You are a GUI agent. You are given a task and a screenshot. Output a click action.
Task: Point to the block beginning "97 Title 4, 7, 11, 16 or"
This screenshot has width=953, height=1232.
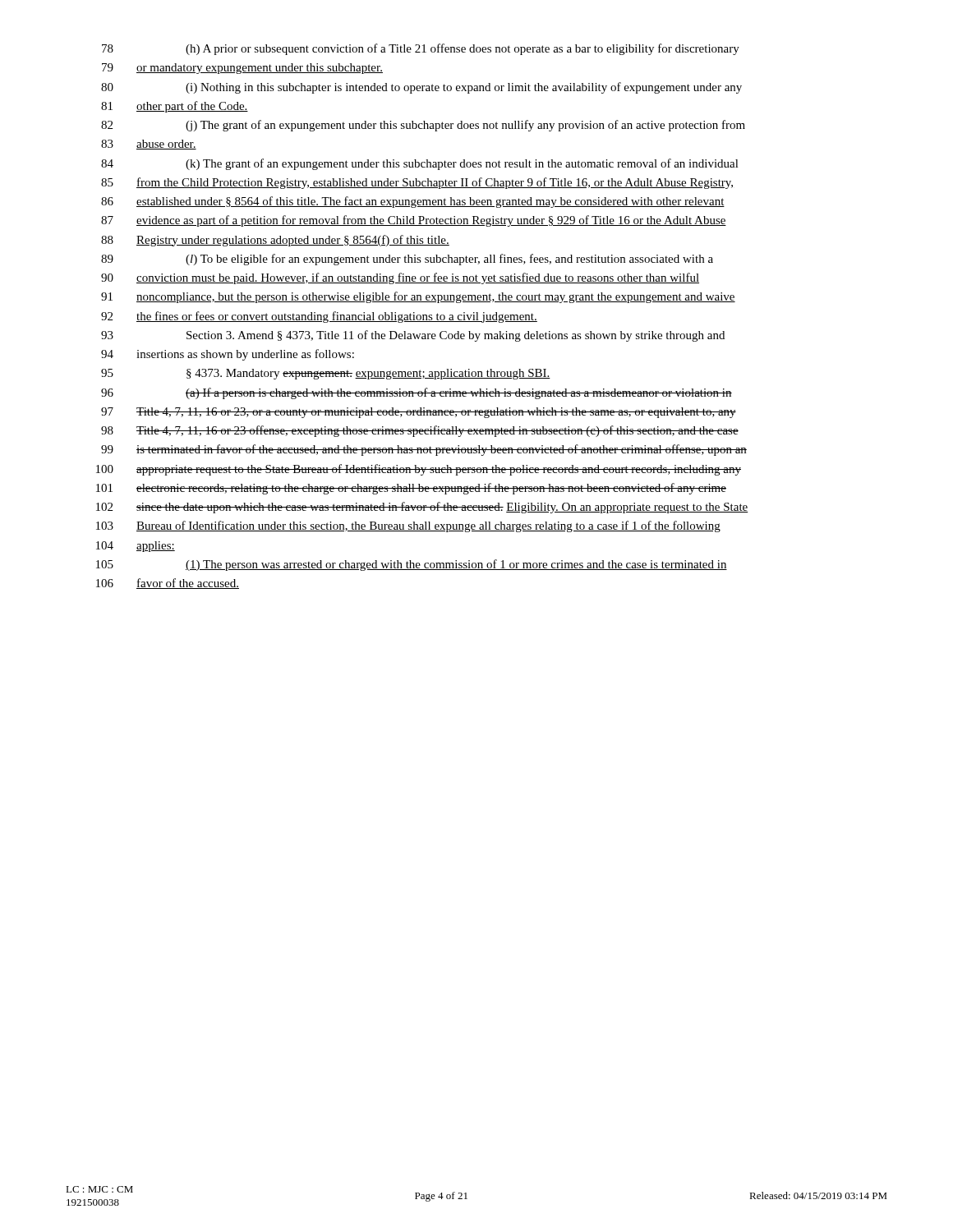click(x=476, y=412)
